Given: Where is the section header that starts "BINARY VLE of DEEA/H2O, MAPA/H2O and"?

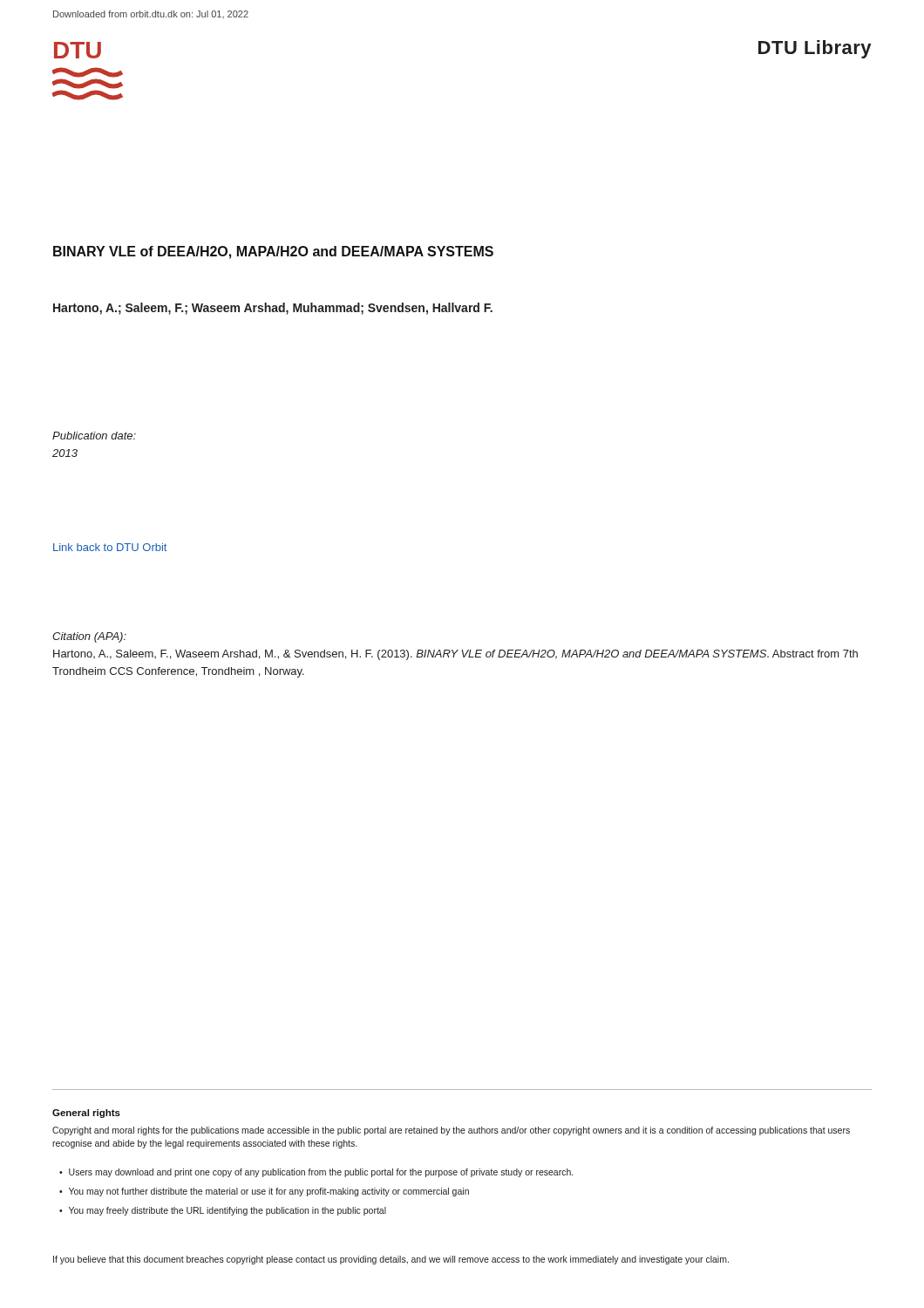Looking at the screenshot, I should click(273, 252).
